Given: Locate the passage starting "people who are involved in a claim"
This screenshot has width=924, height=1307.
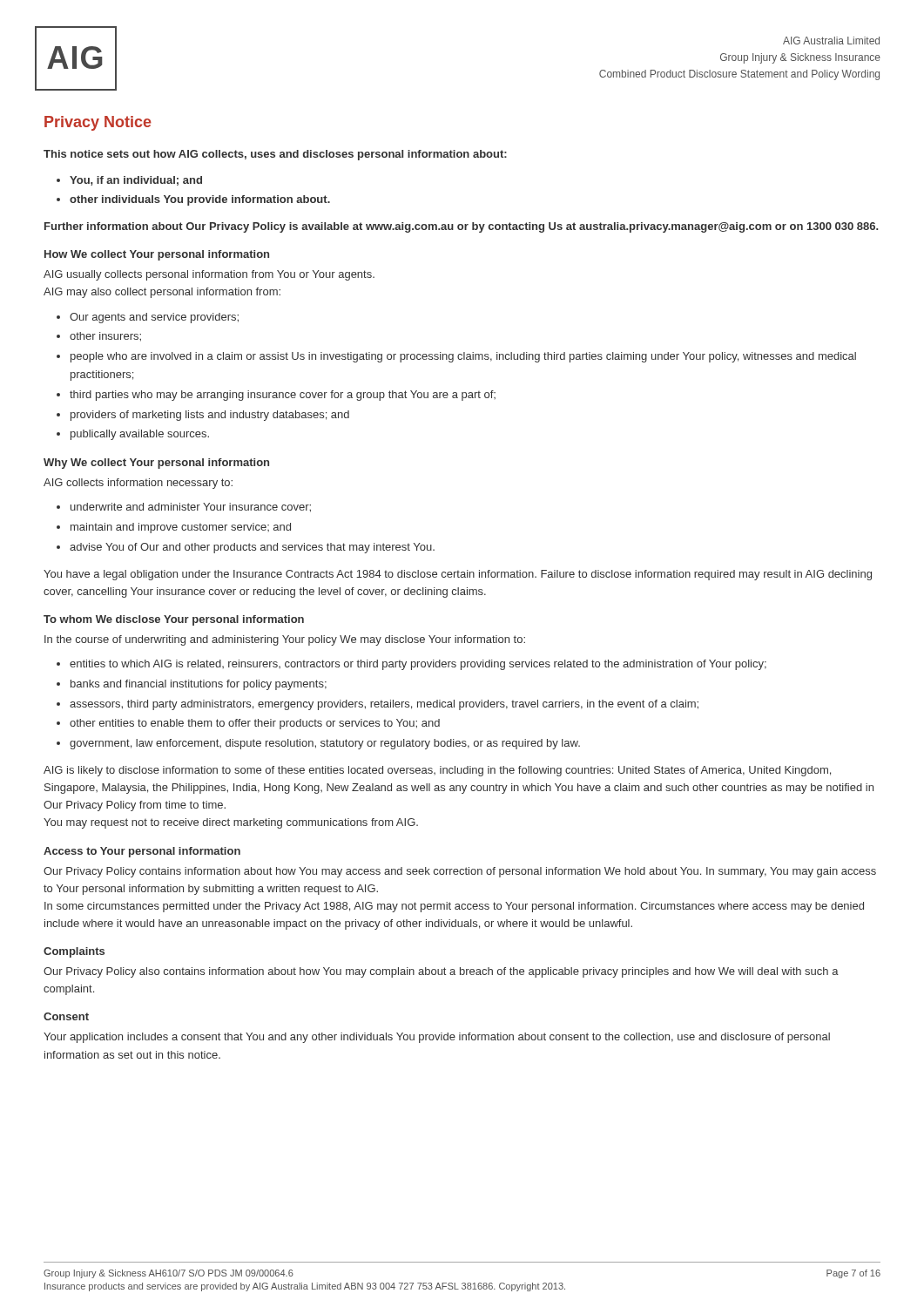Looking at the screenshot, I should coord(463,365).
